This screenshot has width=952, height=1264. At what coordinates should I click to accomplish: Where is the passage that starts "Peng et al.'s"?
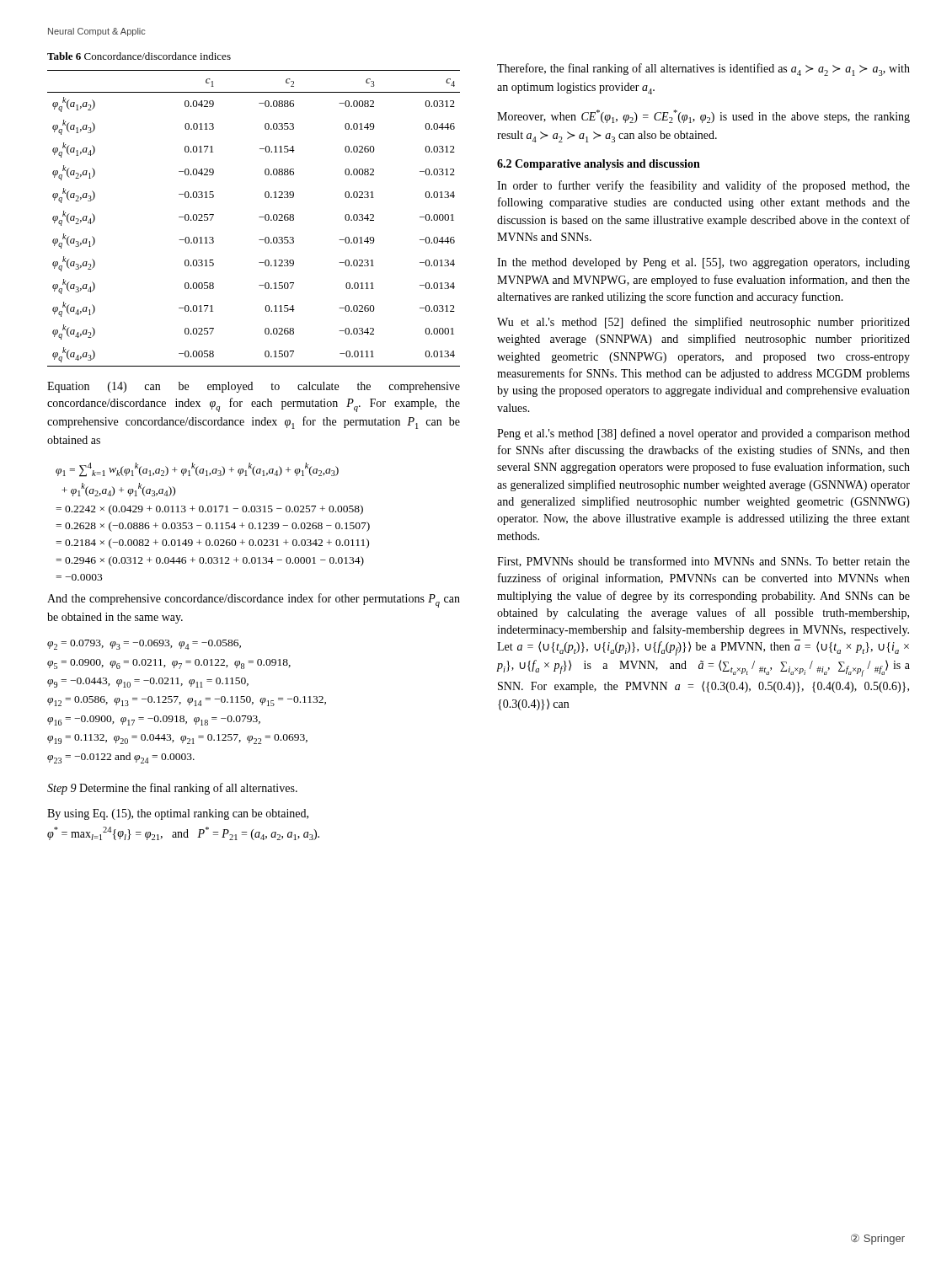[703, 485]
